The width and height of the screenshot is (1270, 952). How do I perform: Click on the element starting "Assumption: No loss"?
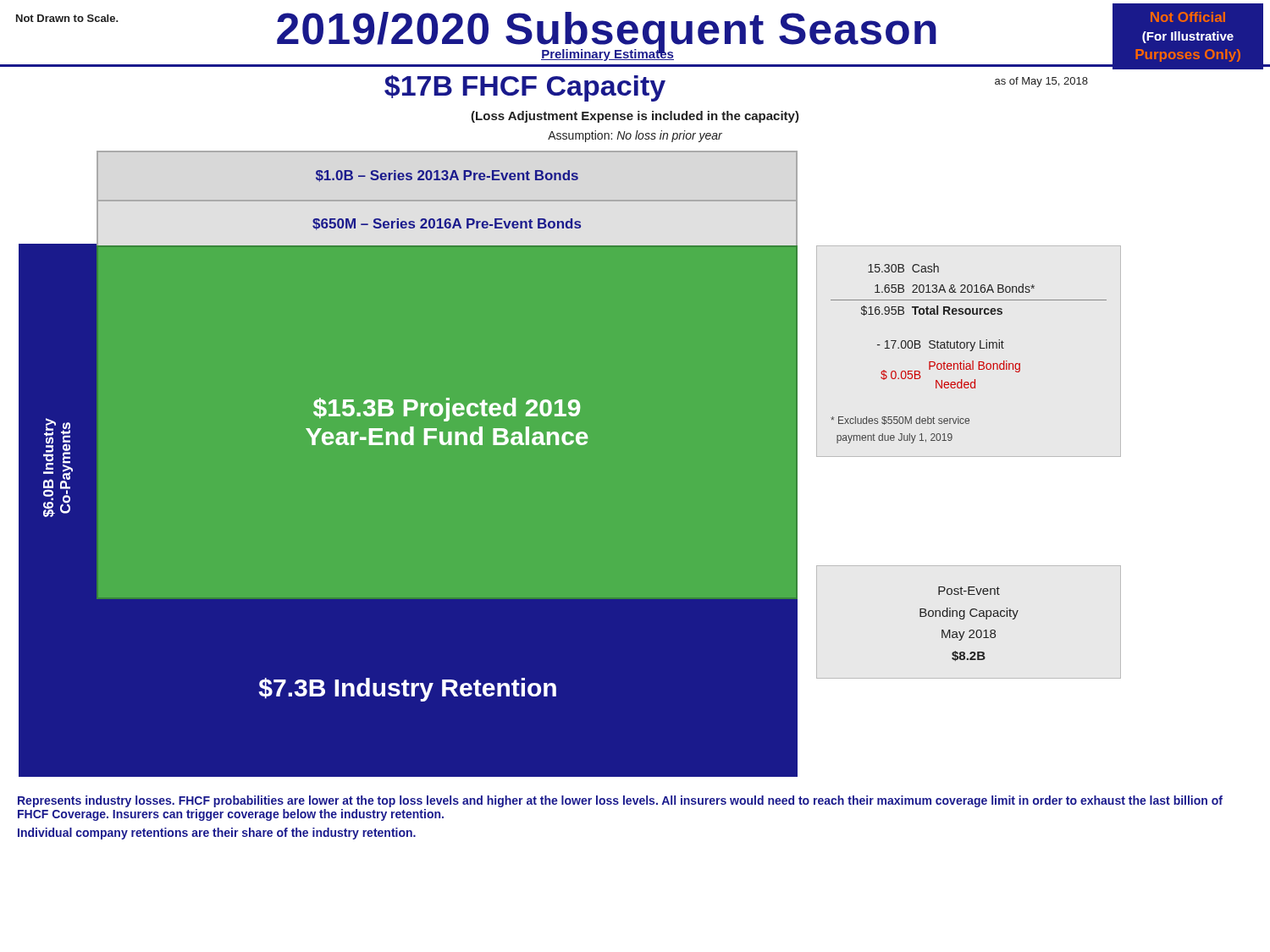(x=635, y=135)
